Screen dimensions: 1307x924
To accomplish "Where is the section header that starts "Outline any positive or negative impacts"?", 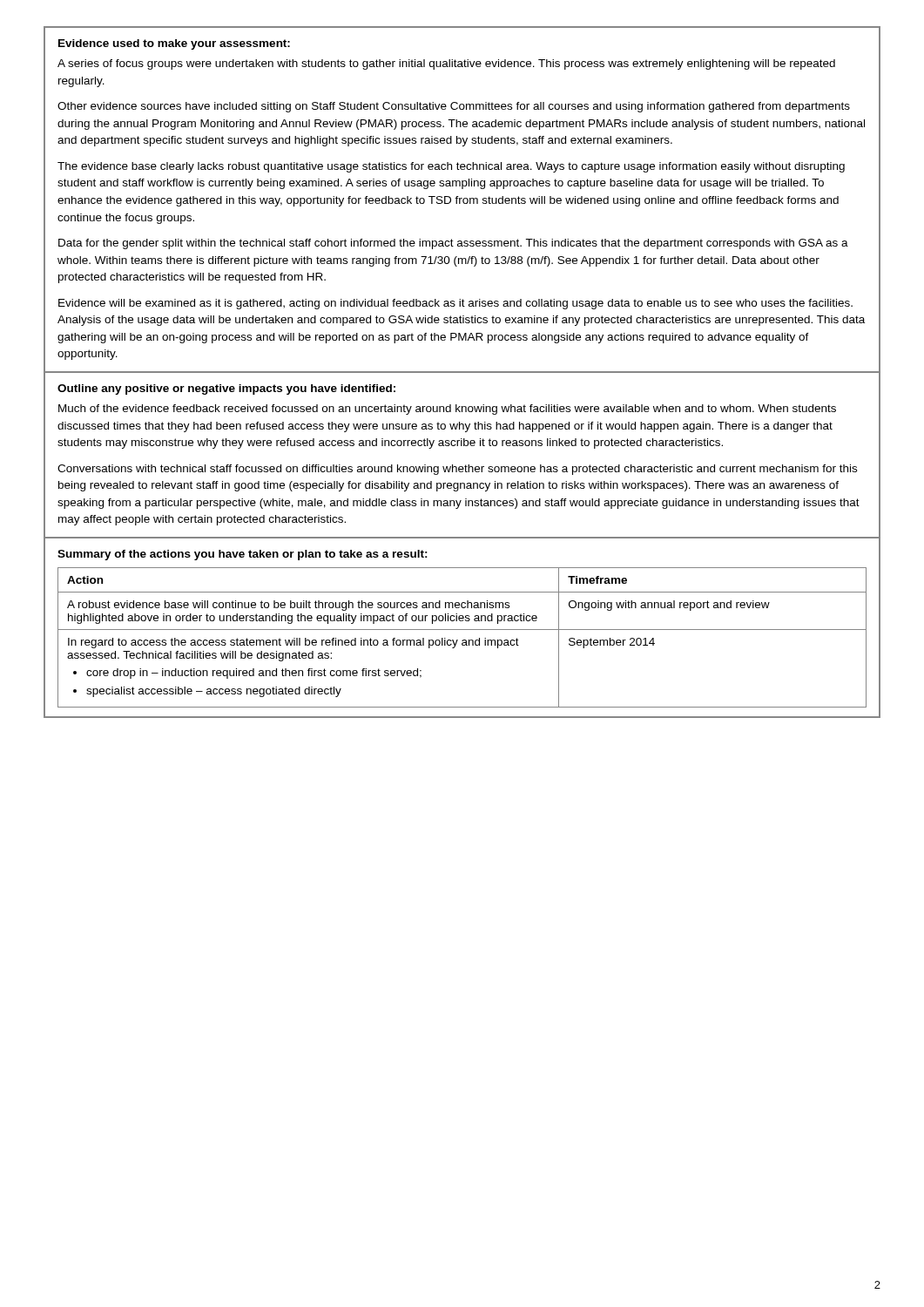I will (227, 388).
